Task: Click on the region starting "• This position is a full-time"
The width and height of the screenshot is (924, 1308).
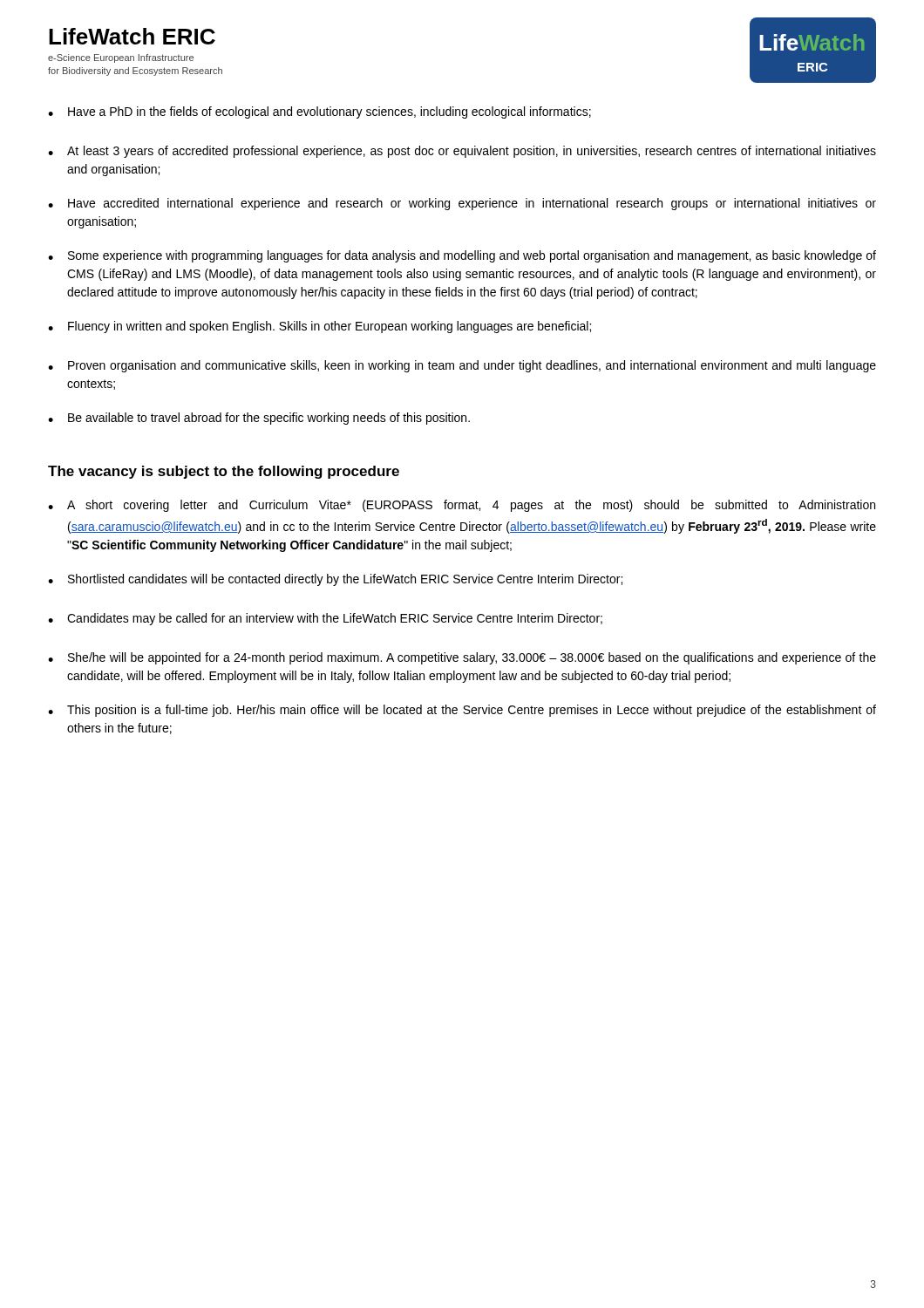Action: coord(462,719)
